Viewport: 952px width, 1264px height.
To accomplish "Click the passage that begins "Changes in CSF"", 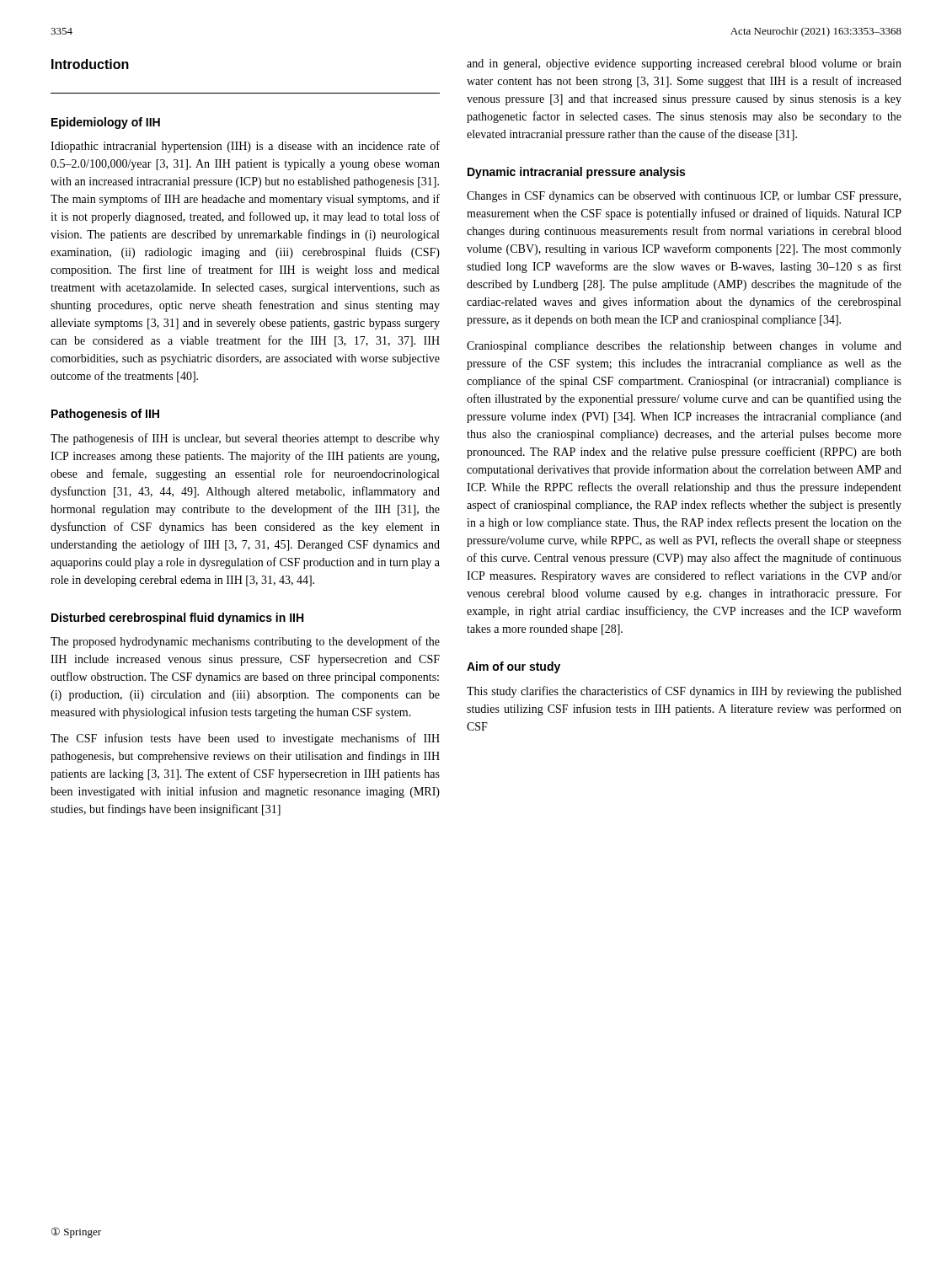I will coord(684,413).
